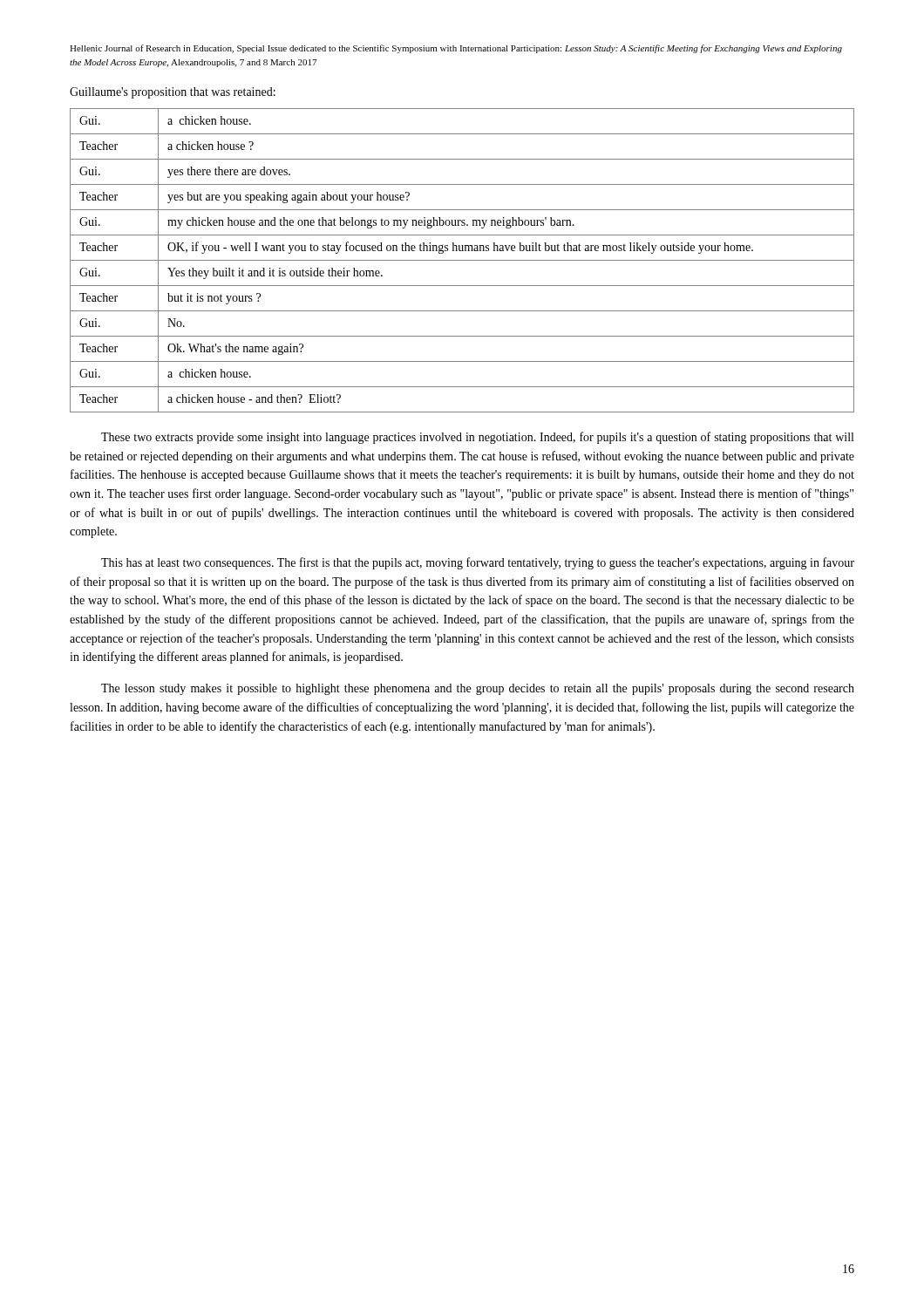The height and width of the screenshot is (1308, 924).
Task: Find a caption
Action: tap(173, 92)
